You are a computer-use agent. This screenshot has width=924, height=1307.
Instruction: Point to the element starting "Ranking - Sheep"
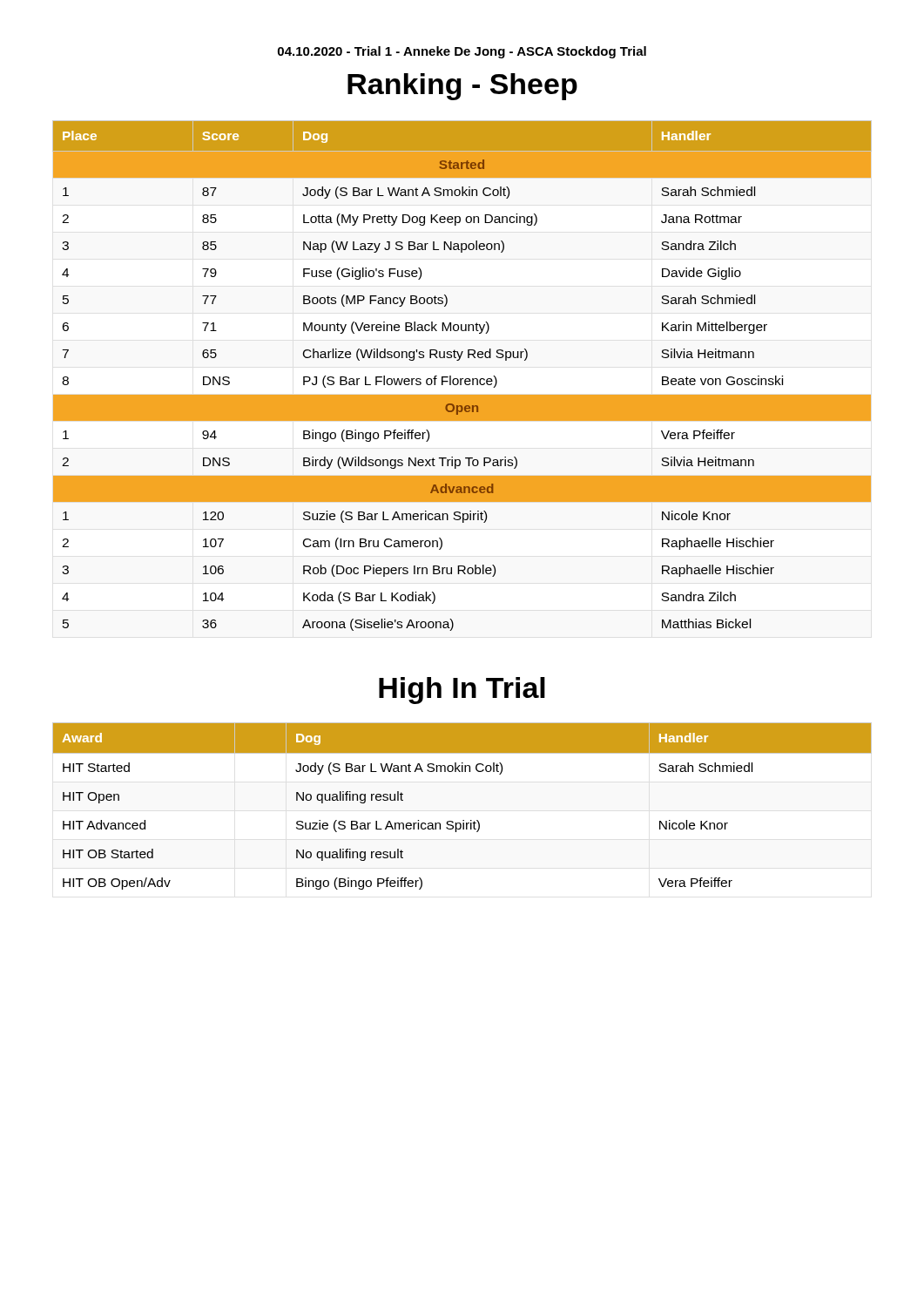tap(462, 84)
